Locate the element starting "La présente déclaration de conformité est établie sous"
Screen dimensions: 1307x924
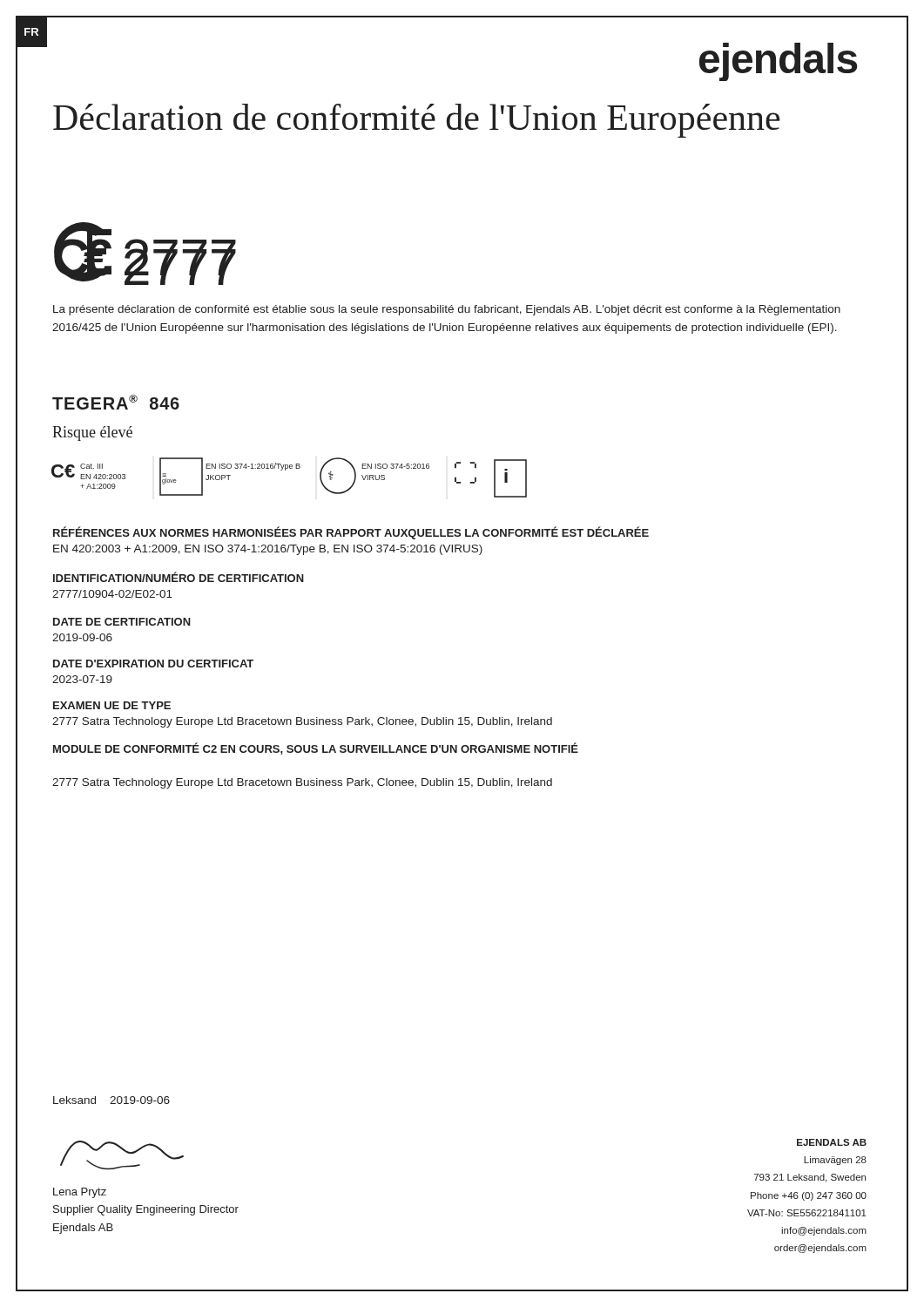point(447,318)
